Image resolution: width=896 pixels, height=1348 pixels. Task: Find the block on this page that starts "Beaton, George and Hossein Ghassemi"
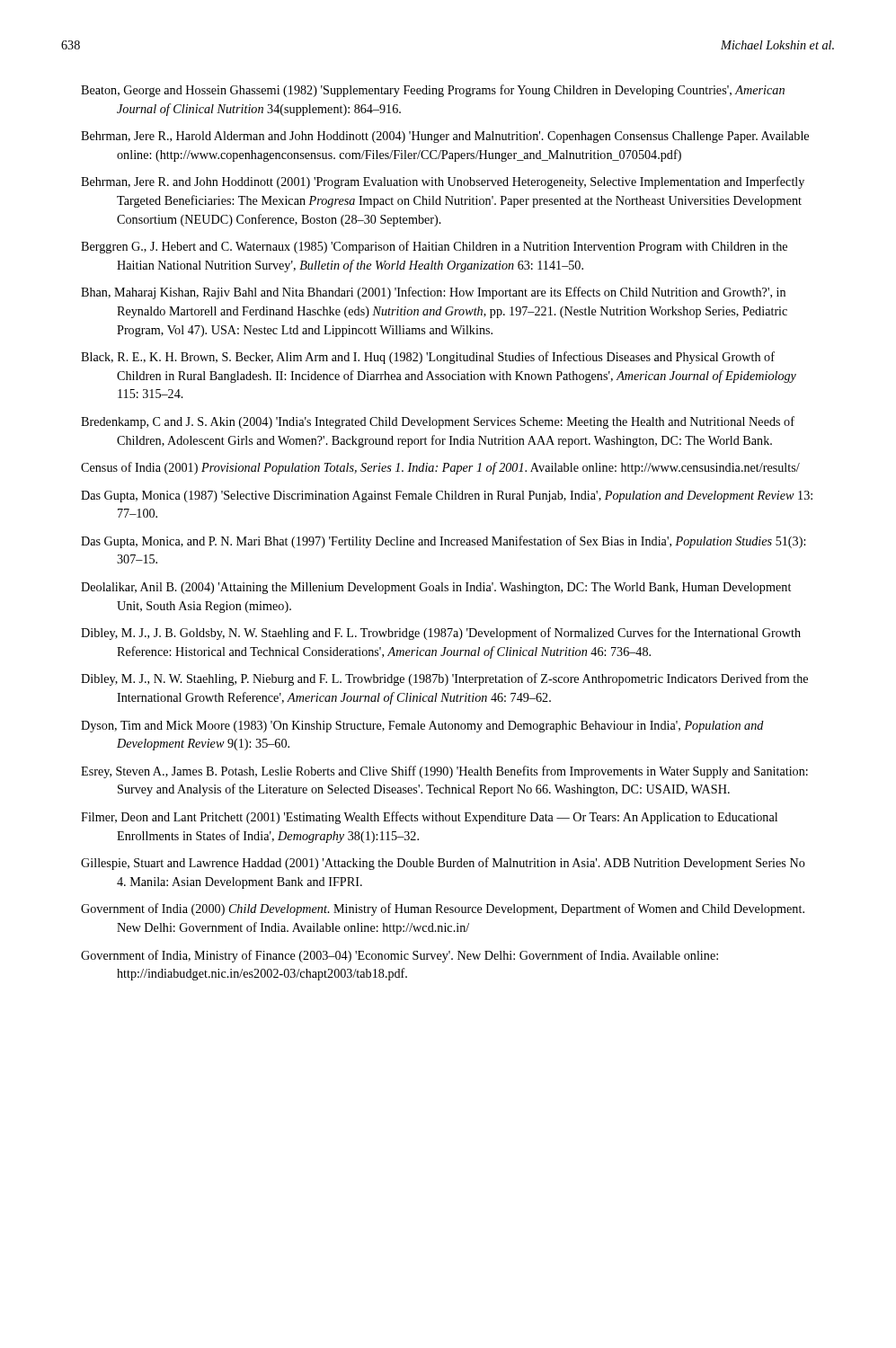pyautogui.click(x=433, y=99)
